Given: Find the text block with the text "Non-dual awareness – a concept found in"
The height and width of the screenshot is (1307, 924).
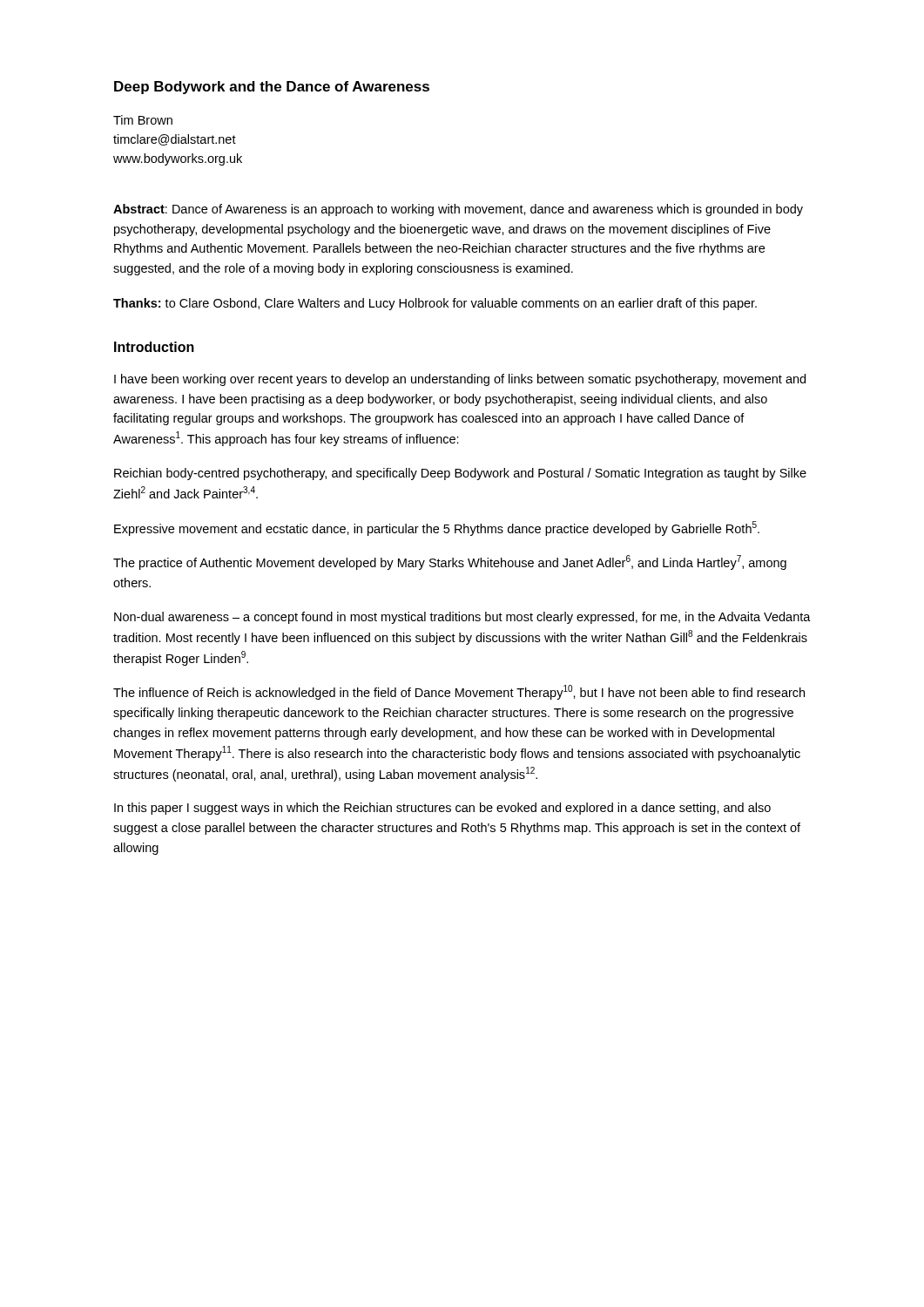Looking at the screenshot, I should (462, 638).
